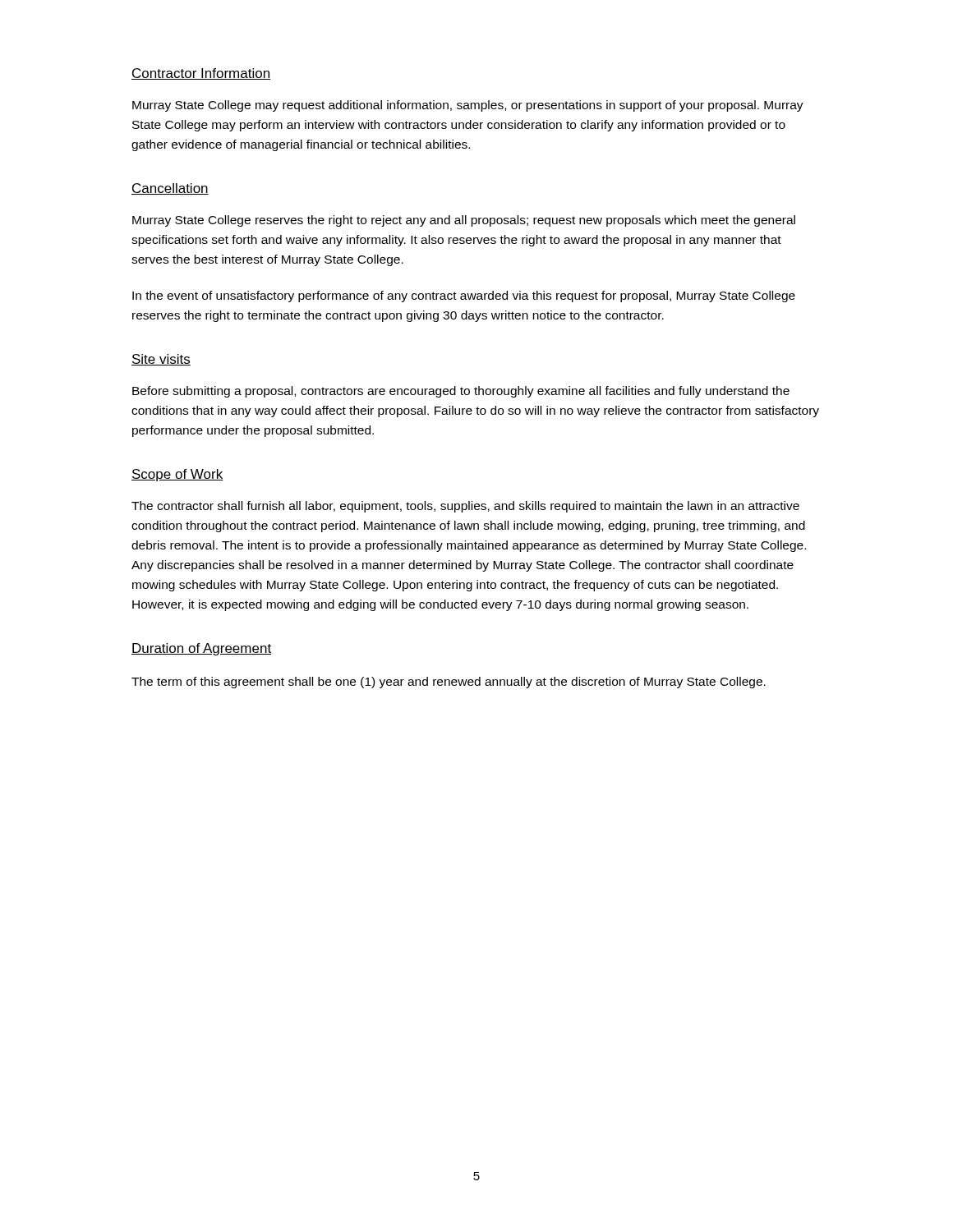Image resolution: width=953 pixels, height=1232 pixels.
Task: Point to the text block starting "The term of this"
Action: (x=449, y=681)
